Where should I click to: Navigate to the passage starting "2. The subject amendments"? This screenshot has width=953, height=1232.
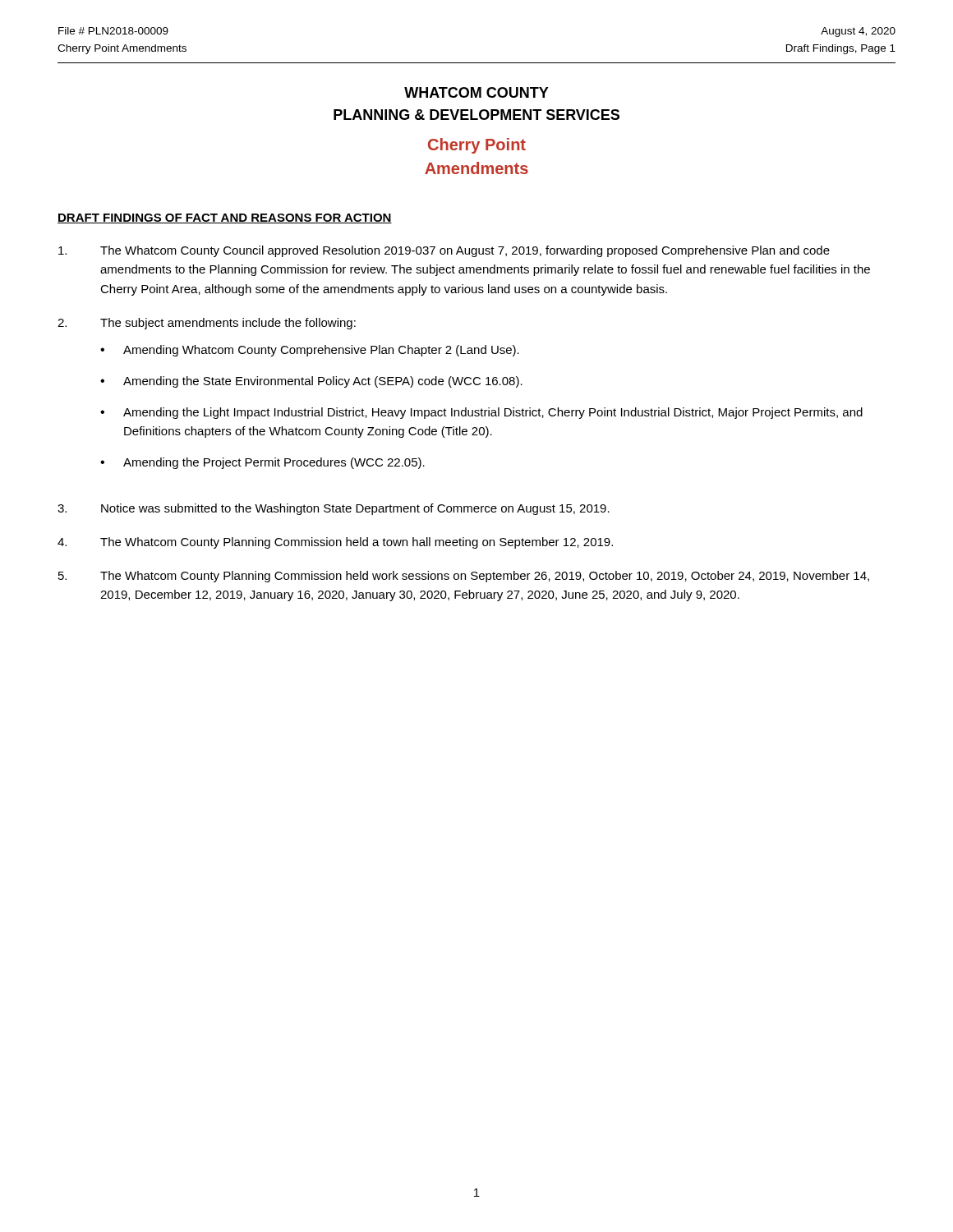[x=476, y=398]
